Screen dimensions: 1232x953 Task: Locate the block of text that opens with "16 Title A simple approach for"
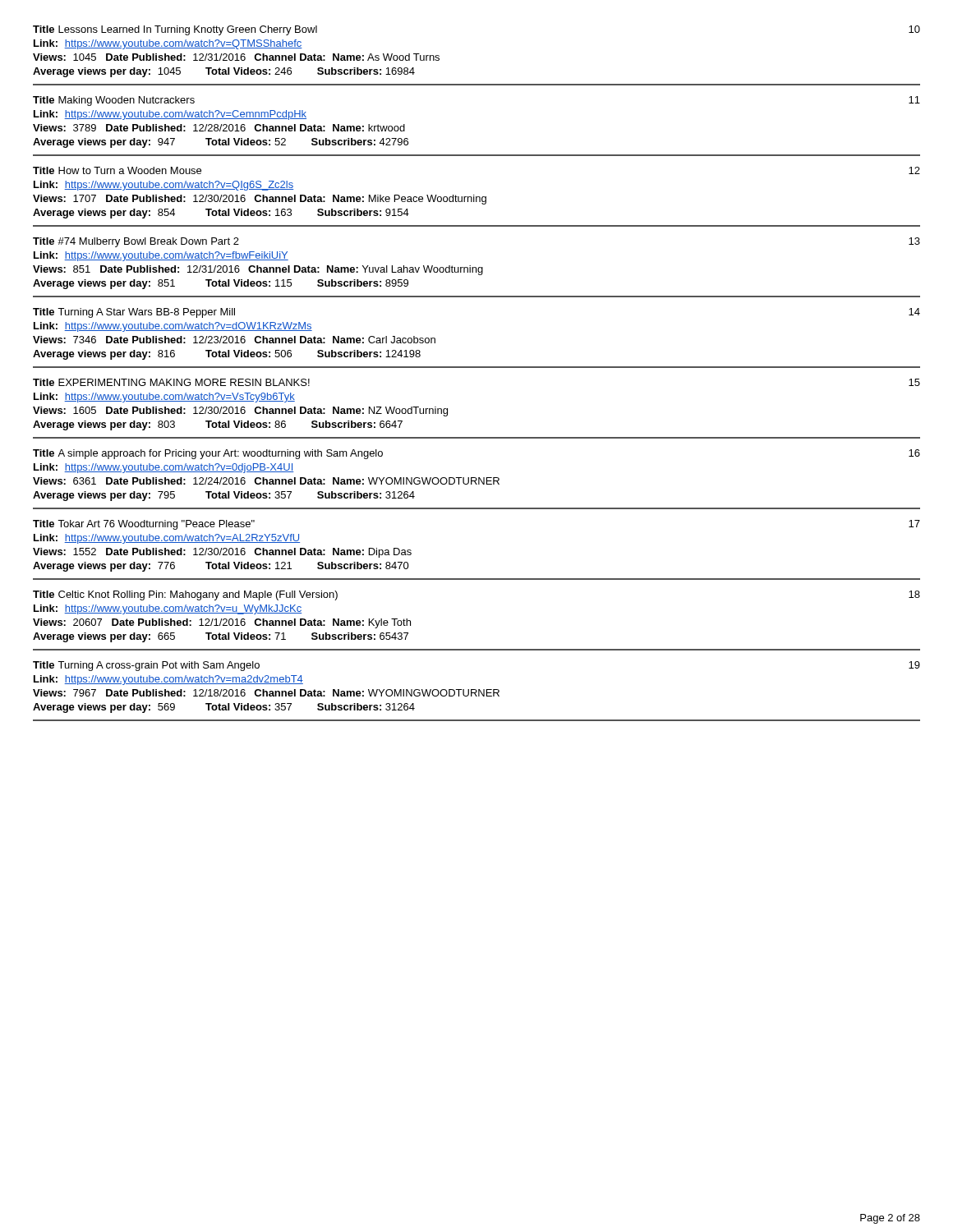476,474
